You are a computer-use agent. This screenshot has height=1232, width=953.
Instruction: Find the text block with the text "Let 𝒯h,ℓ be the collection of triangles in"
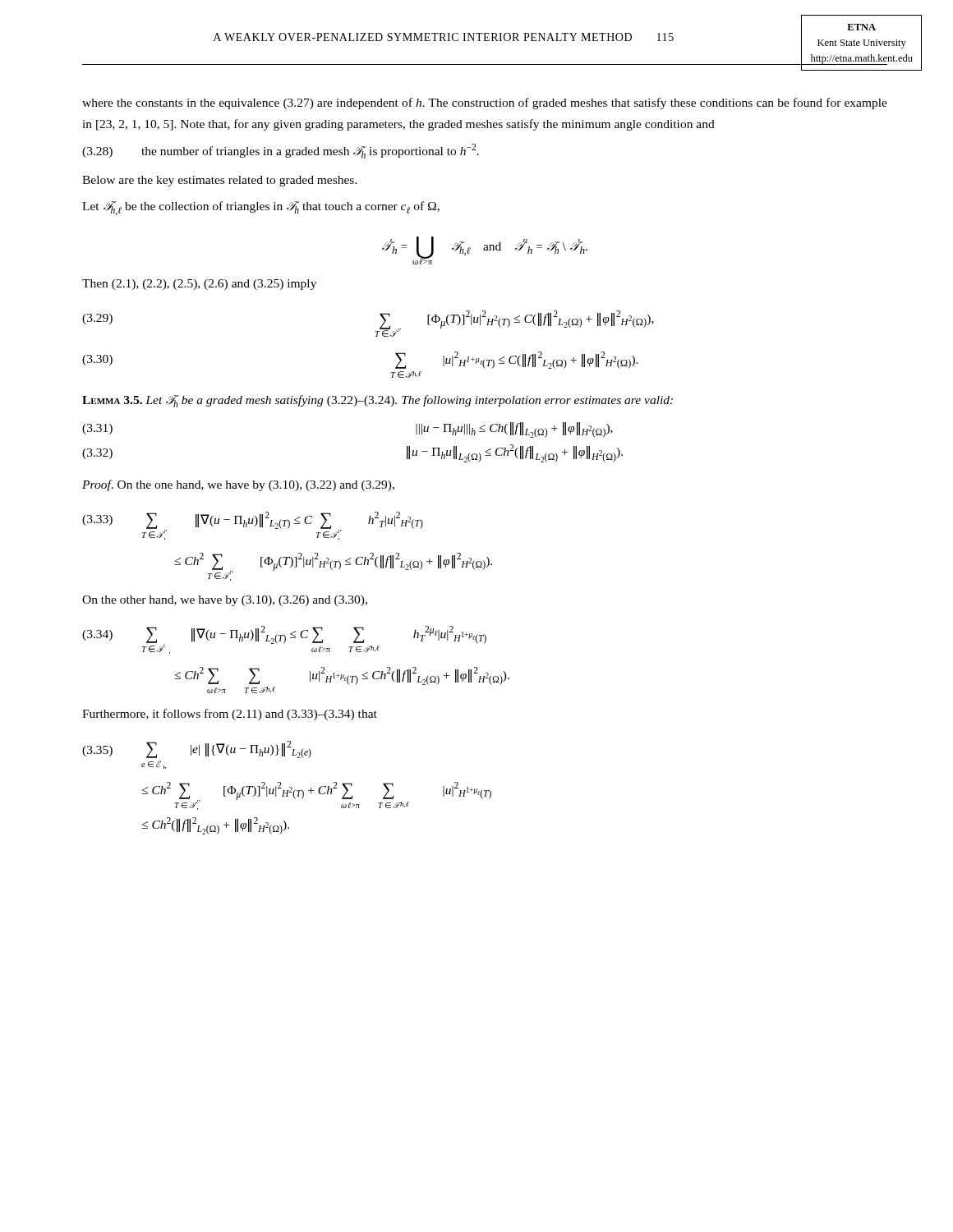261,207
